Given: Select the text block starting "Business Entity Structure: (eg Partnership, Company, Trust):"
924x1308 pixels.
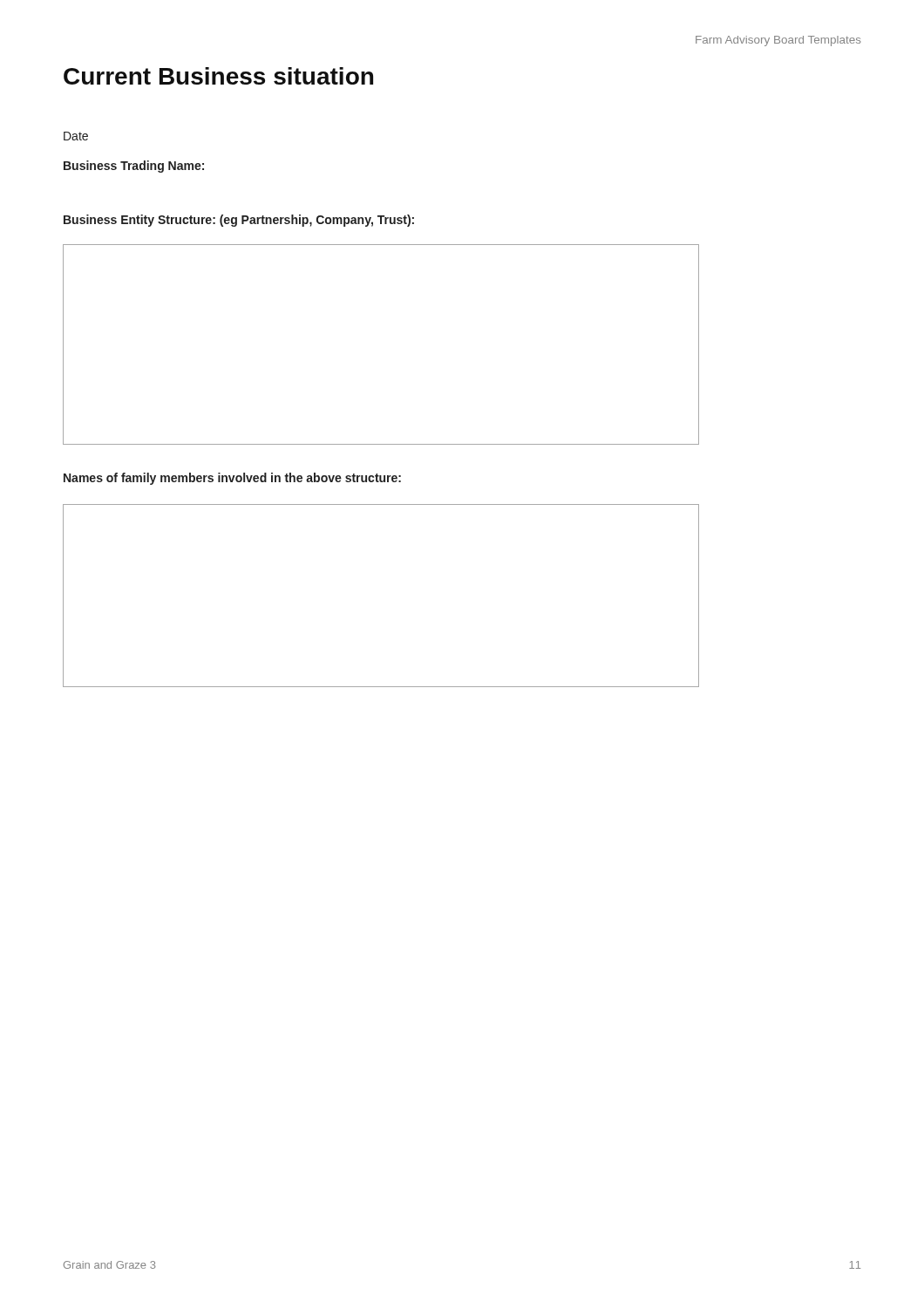Looking at the screenshot, I should coord(239,220).
